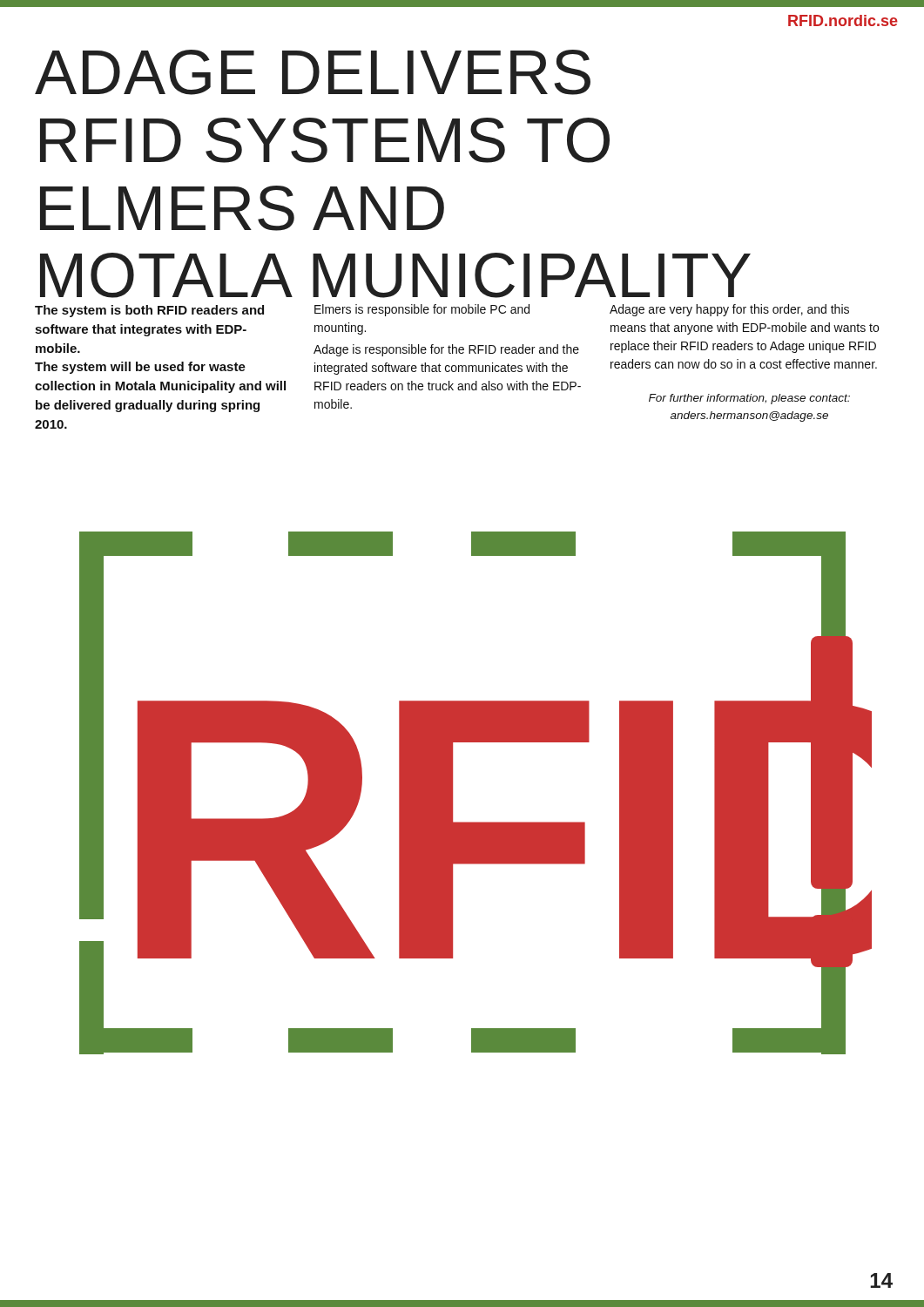Select the logo
Image resolution: width=924 pixels, height=1307 pixels.
coord(462,793)
